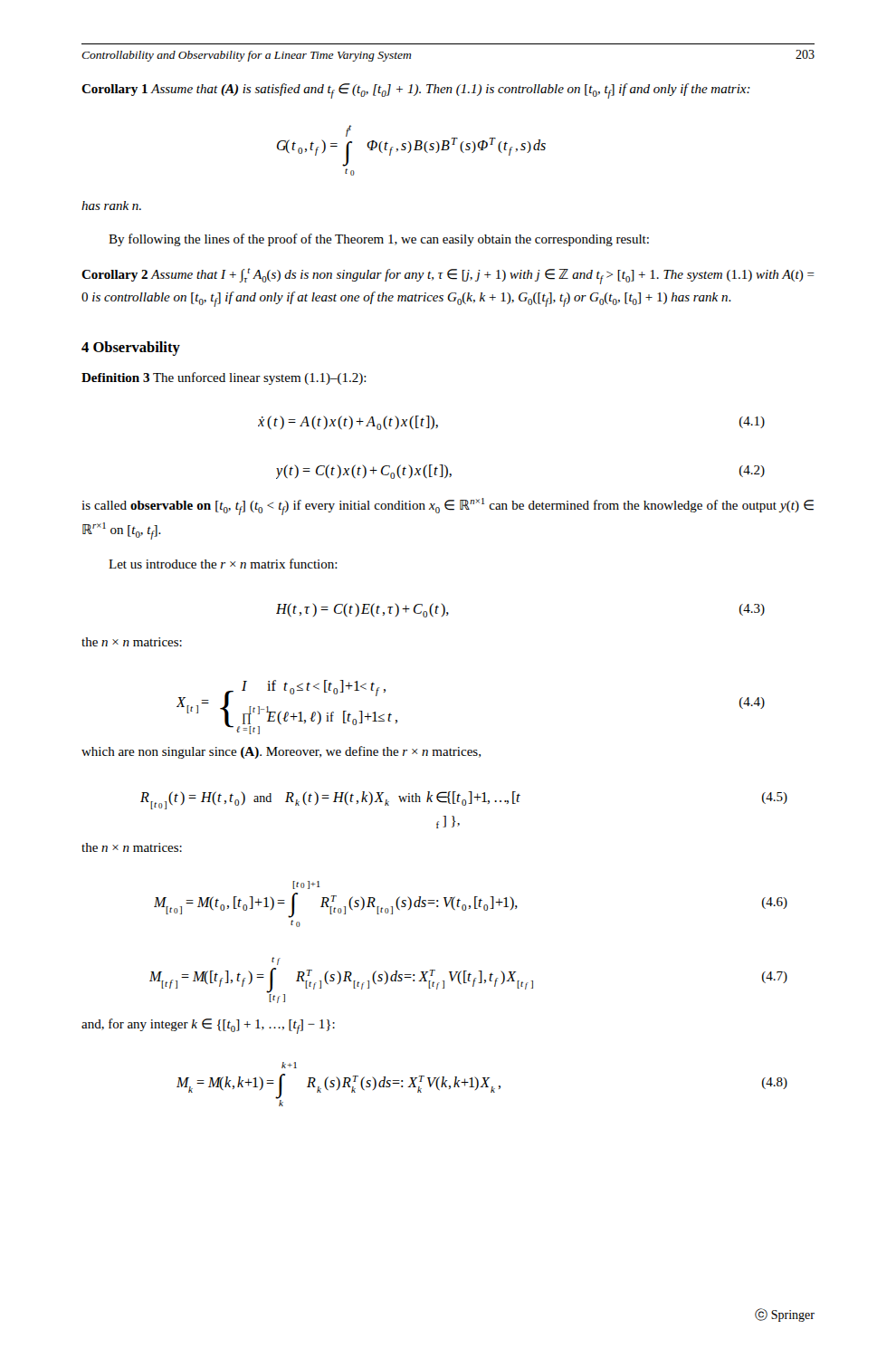Find the block on this page that starts "is called observable on"
The height and width of the screenshot is (1358, 896).
pyautogui.click(x=448, y=517)
